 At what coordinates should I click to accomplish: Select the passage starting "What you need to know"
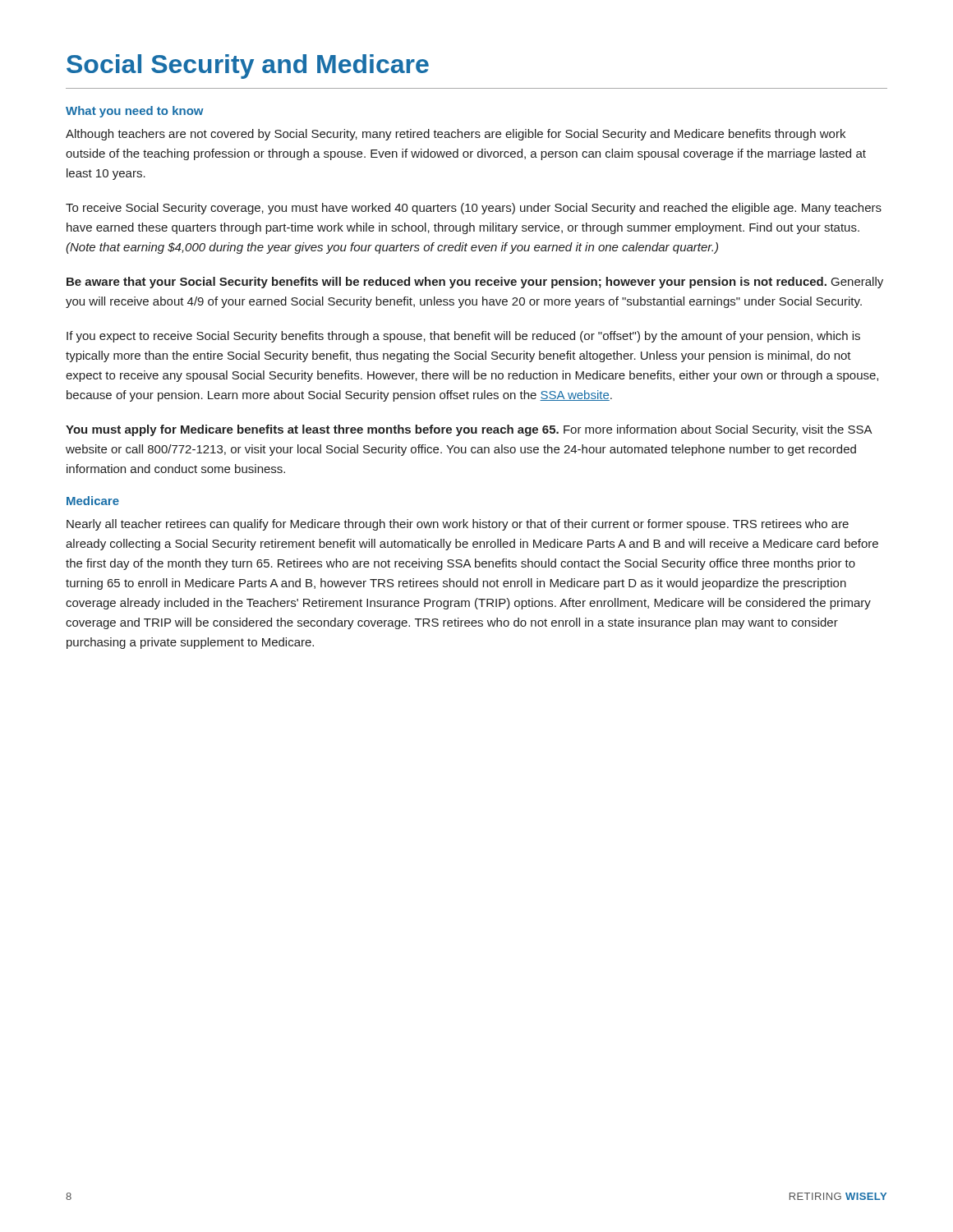(x=135, y=110)
